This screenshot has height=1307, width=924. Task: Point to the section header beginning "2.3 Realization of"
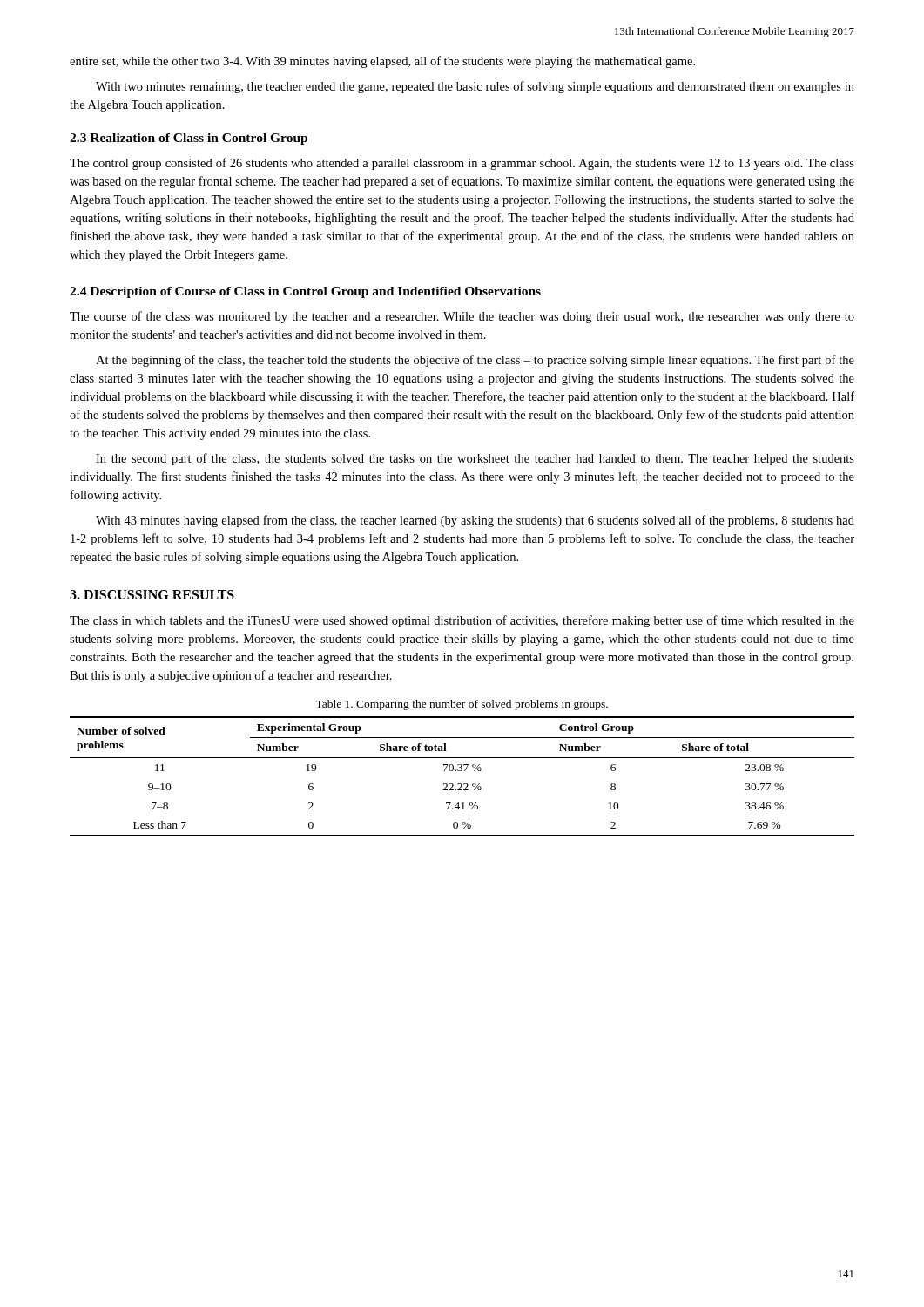click(x=189, y=137)
